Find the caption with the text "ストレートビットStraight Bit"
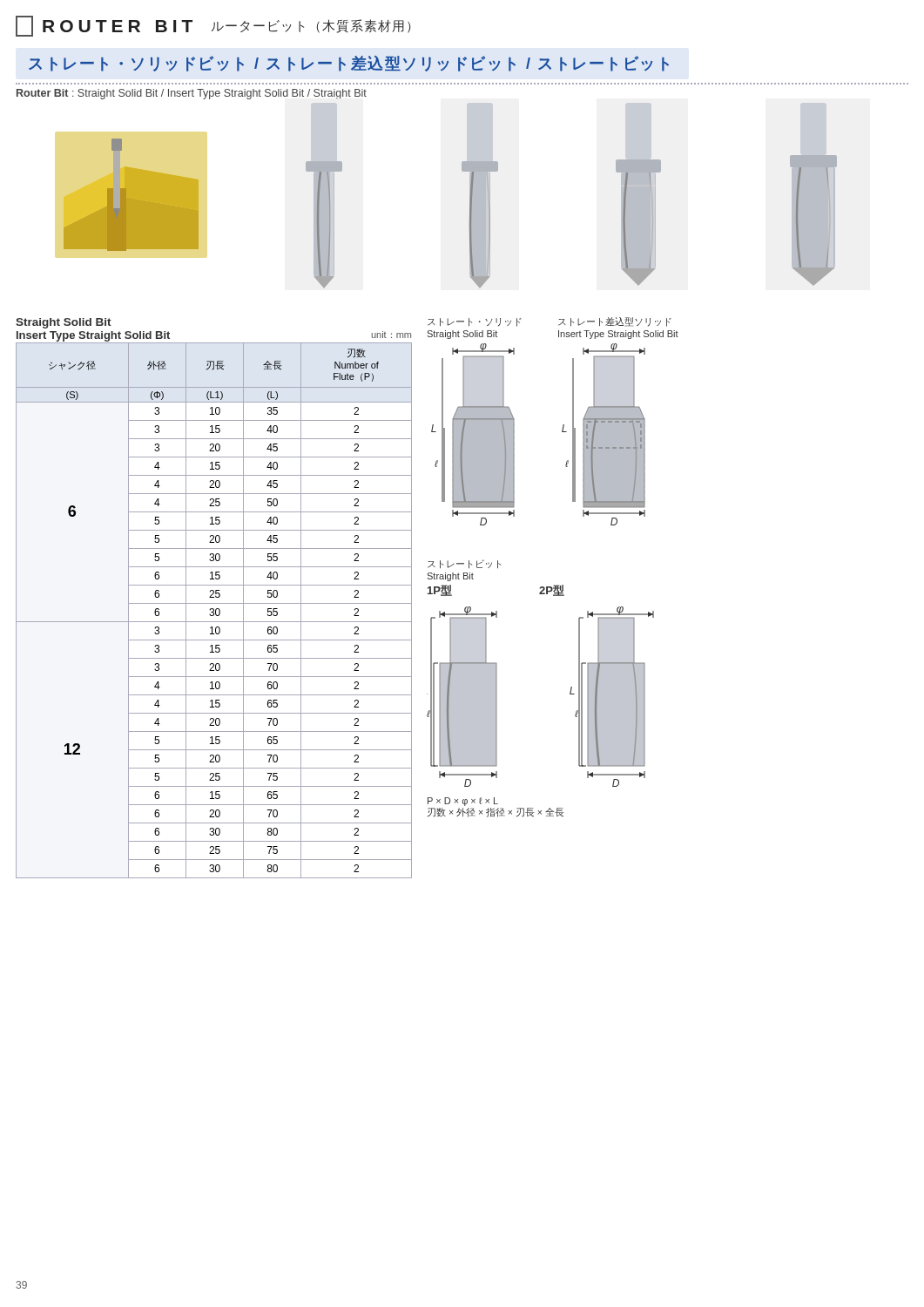The width and height of the screenshot is (924, 1307). (x=465, y=570)
